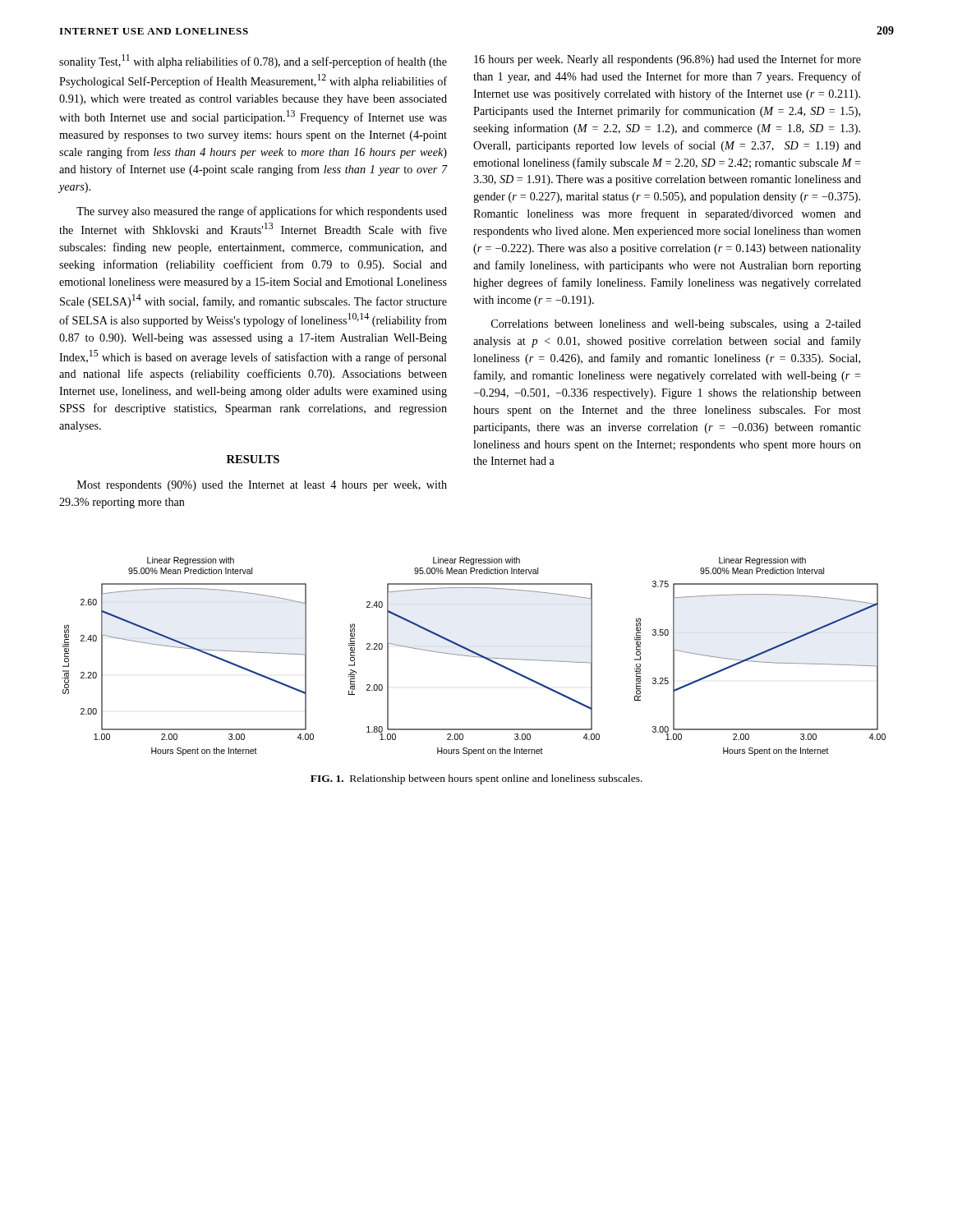Find the text block with the text "sonality Test,11 with"

(253, 243)
